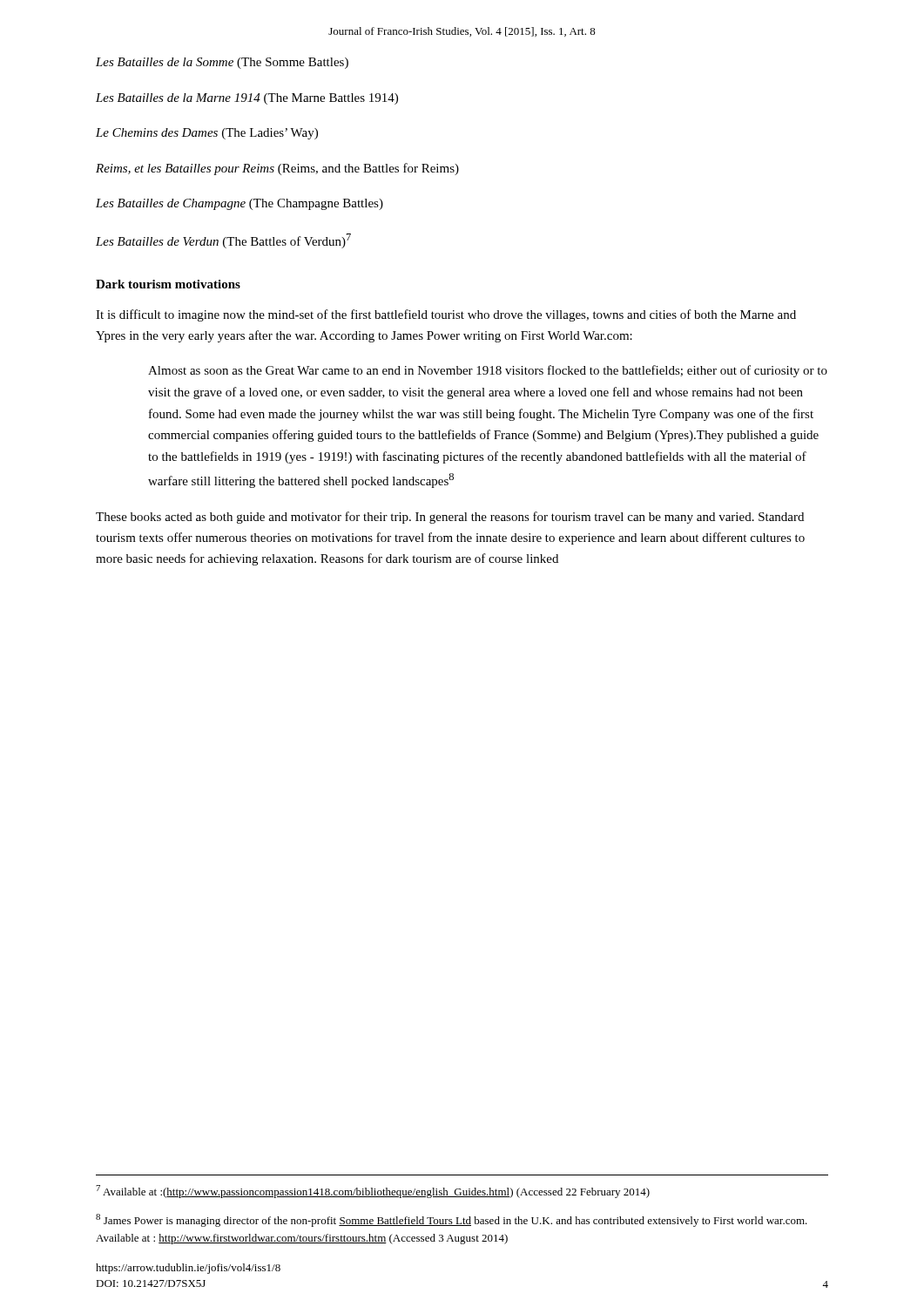Point to the region starting "8 James Power is"
The width and height of the screenshot is (924, 1307).
pyautogui.click(x=452, y=1227)
